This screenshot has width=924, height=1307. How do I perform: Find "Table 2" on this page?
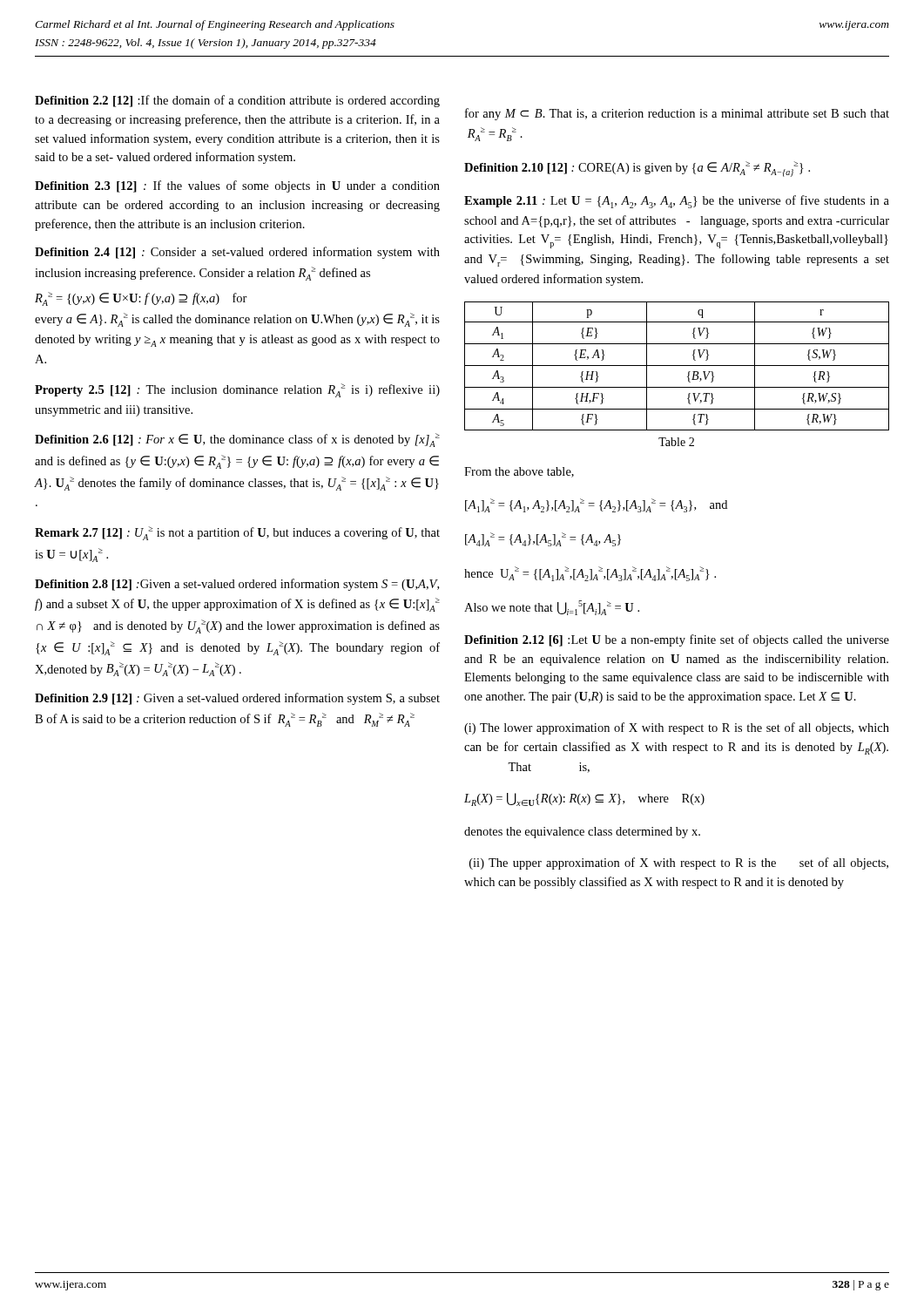tap(677, 443)
